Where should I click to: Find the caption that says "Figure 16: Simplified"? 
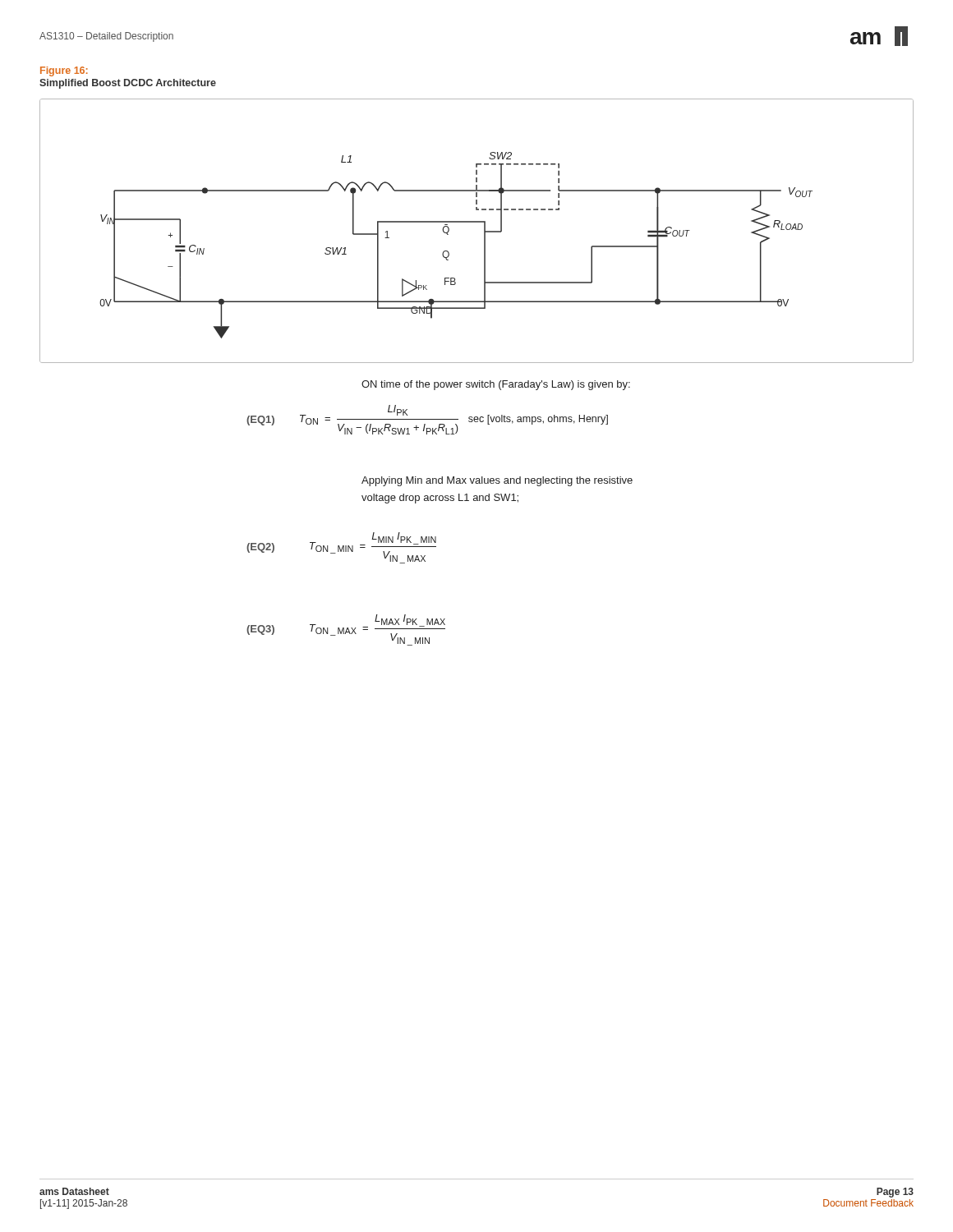pos(128,76)
